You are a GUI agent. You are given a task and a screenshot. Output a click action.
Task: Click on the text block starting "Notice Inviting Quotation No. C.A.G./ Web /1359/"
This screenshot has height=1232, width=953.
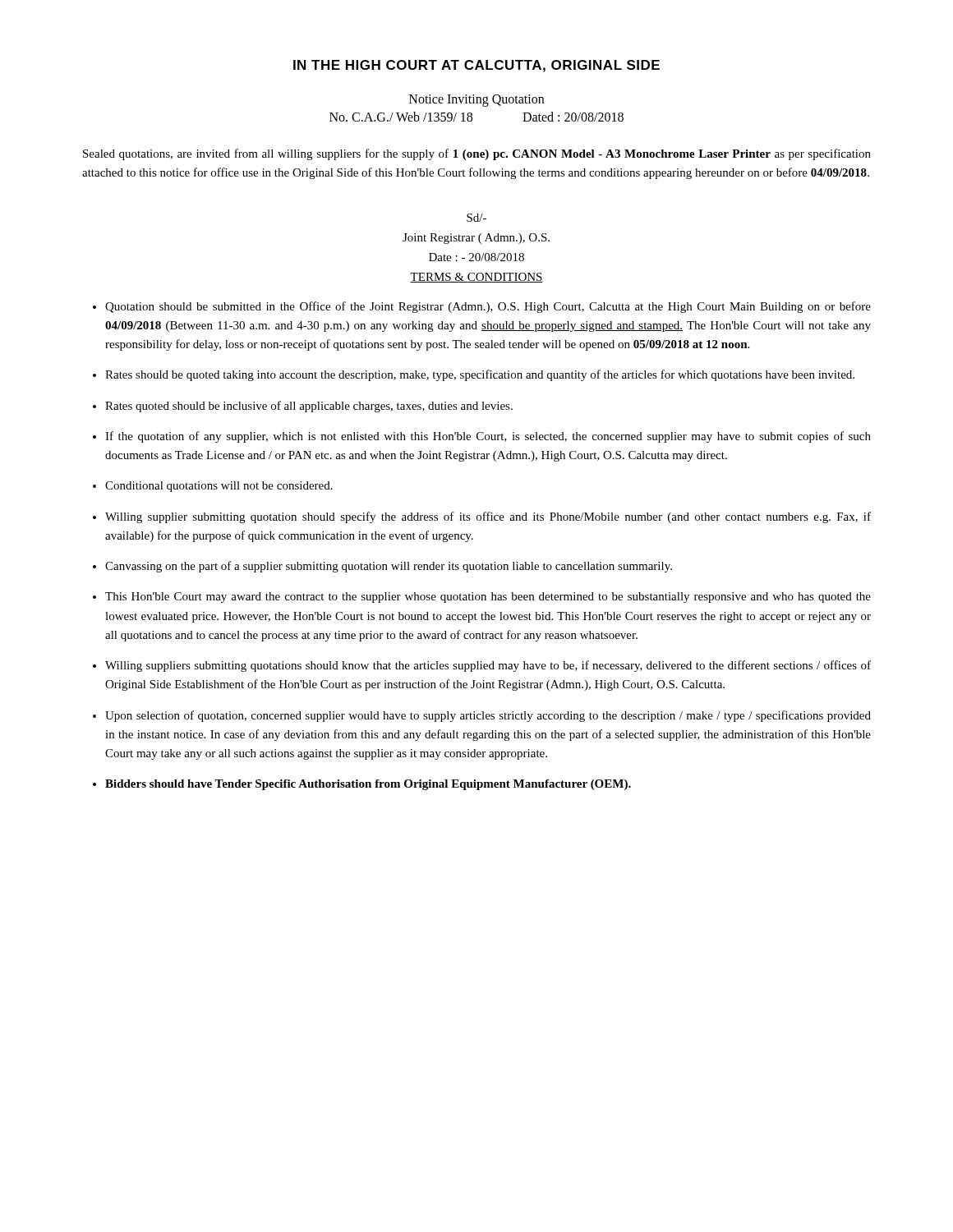click(x=476, y=108)
